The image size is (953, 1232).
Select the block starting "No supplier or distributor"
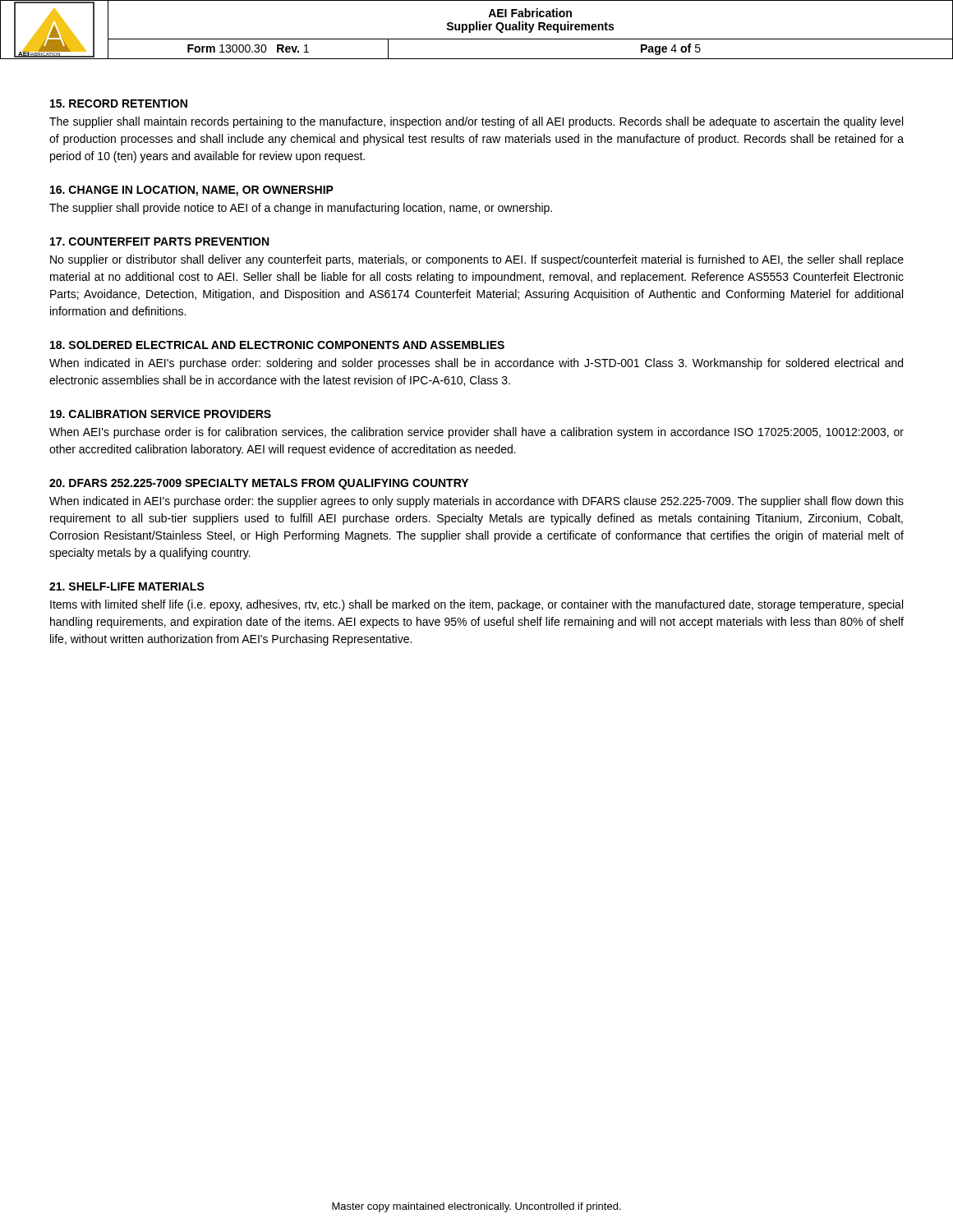476,285
